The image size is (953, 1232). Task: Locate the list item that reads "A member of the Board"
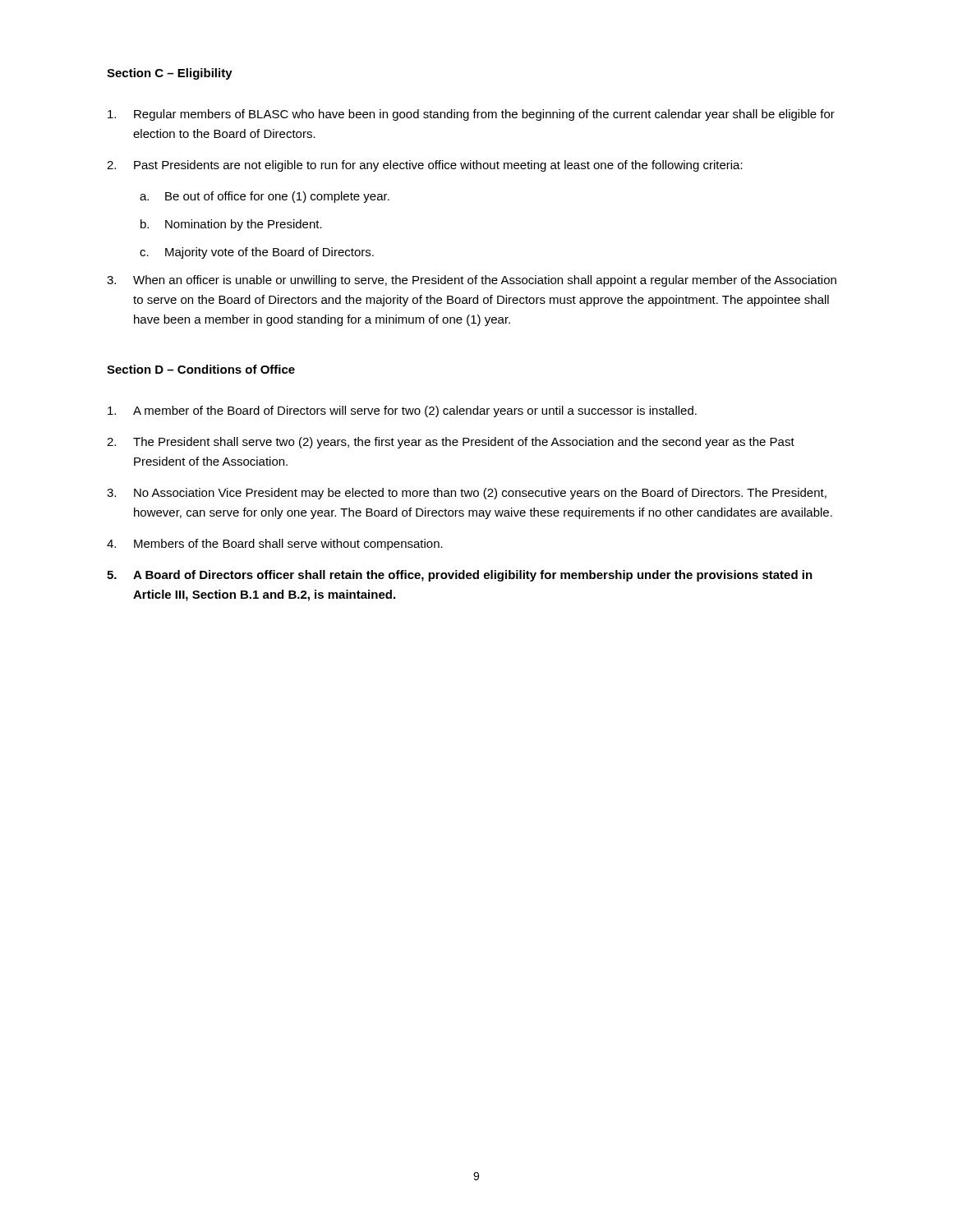[x=476, y=411]
